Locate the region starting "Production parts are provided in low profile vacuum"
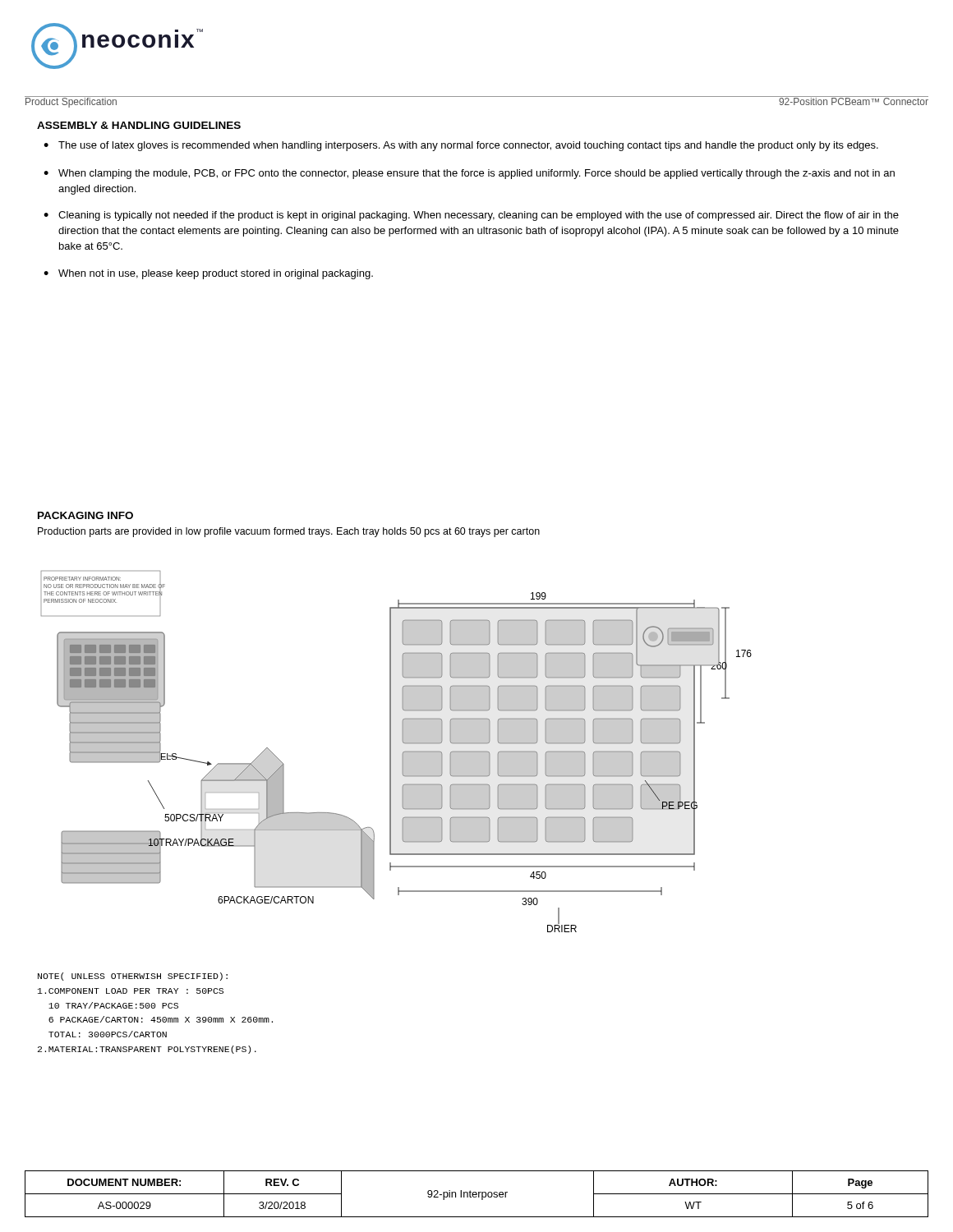Image resolution: width=953 pixels, height=1232 pixels. (x=288, y=531)
